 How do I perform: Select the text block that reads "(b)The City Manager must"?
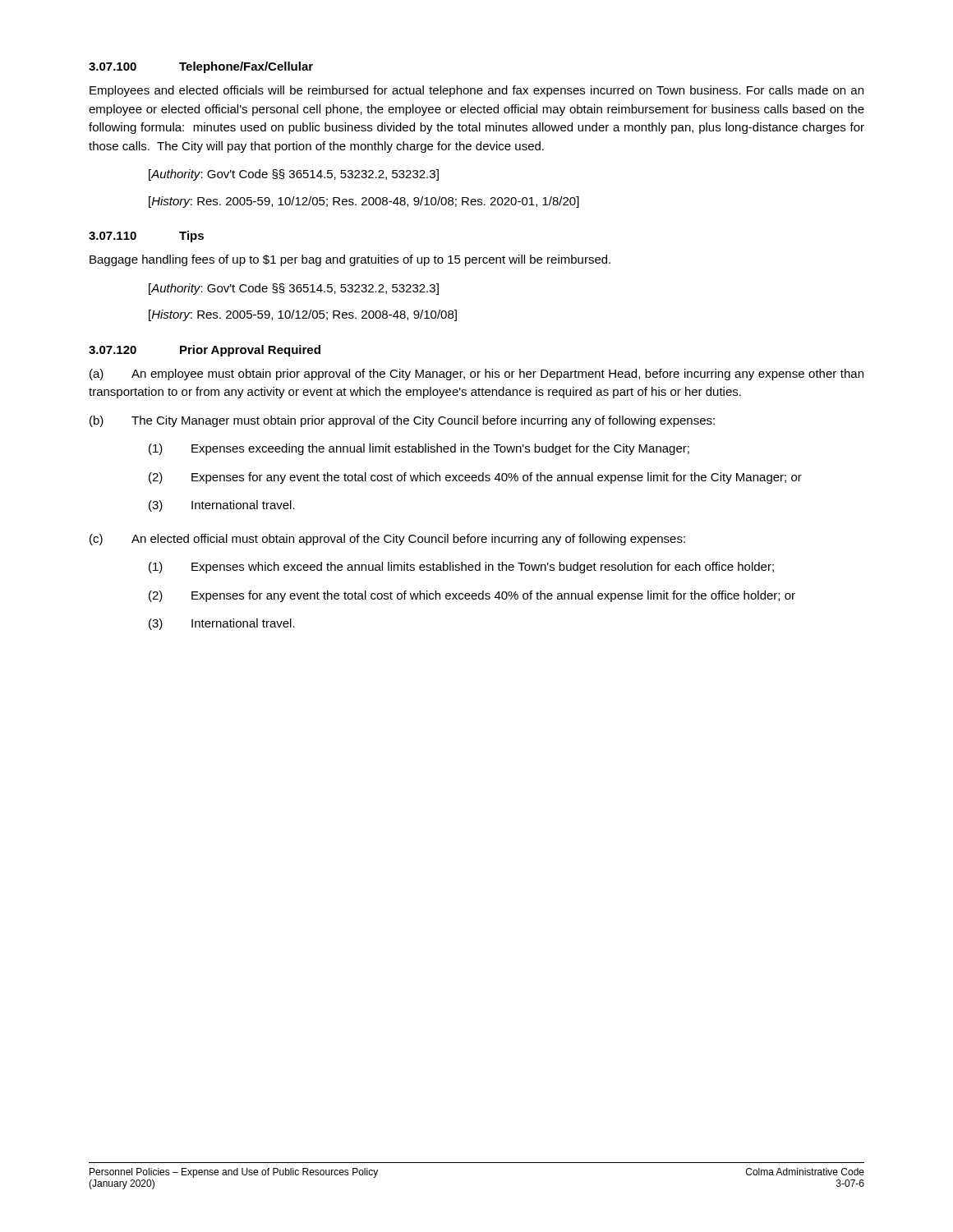click(402, 420)
